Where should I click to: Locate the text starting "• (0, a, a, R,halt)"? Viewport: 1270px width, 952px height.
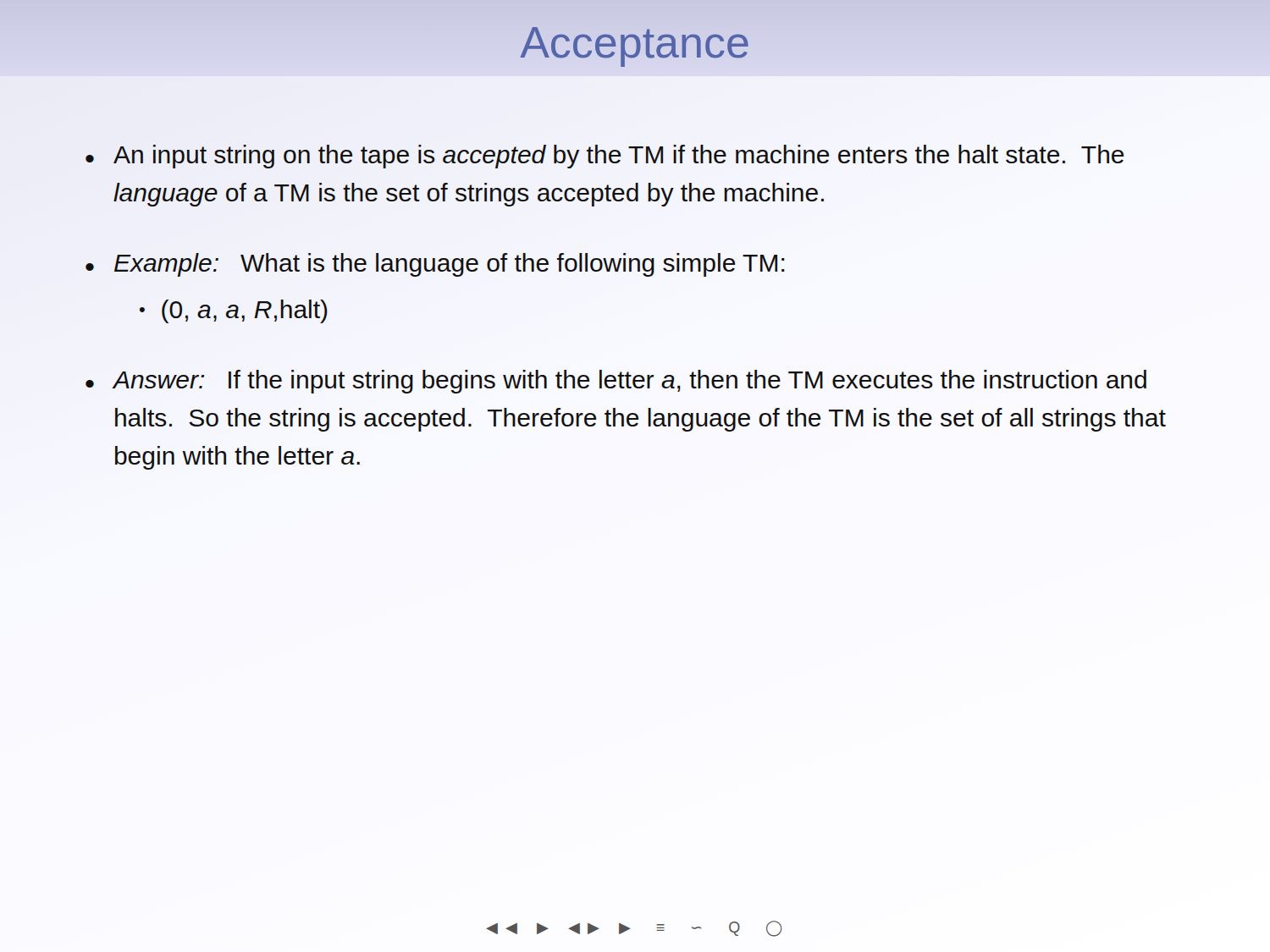coord(234,309)
